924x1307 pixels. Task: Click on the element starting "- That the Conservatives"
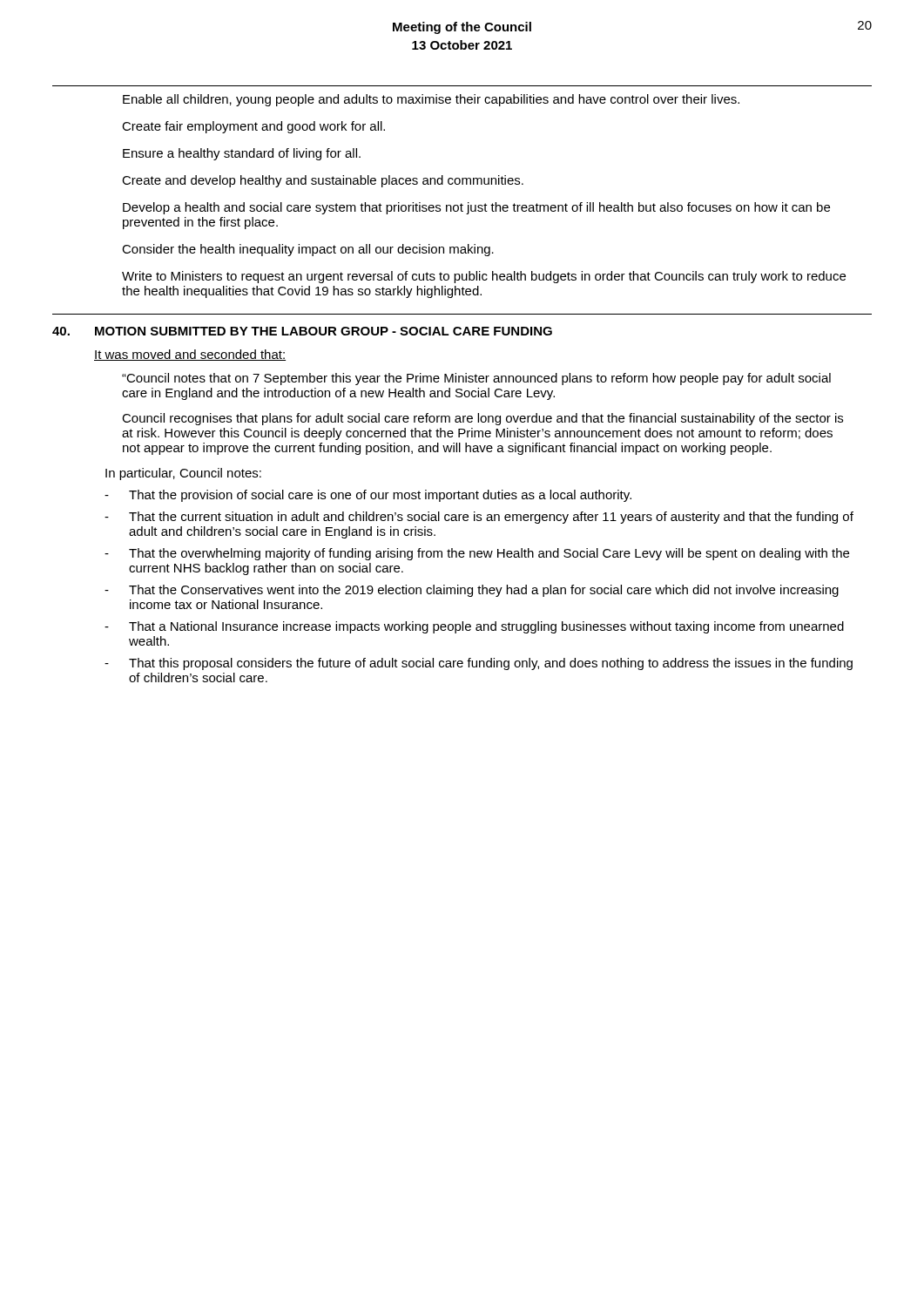(479, 597)
